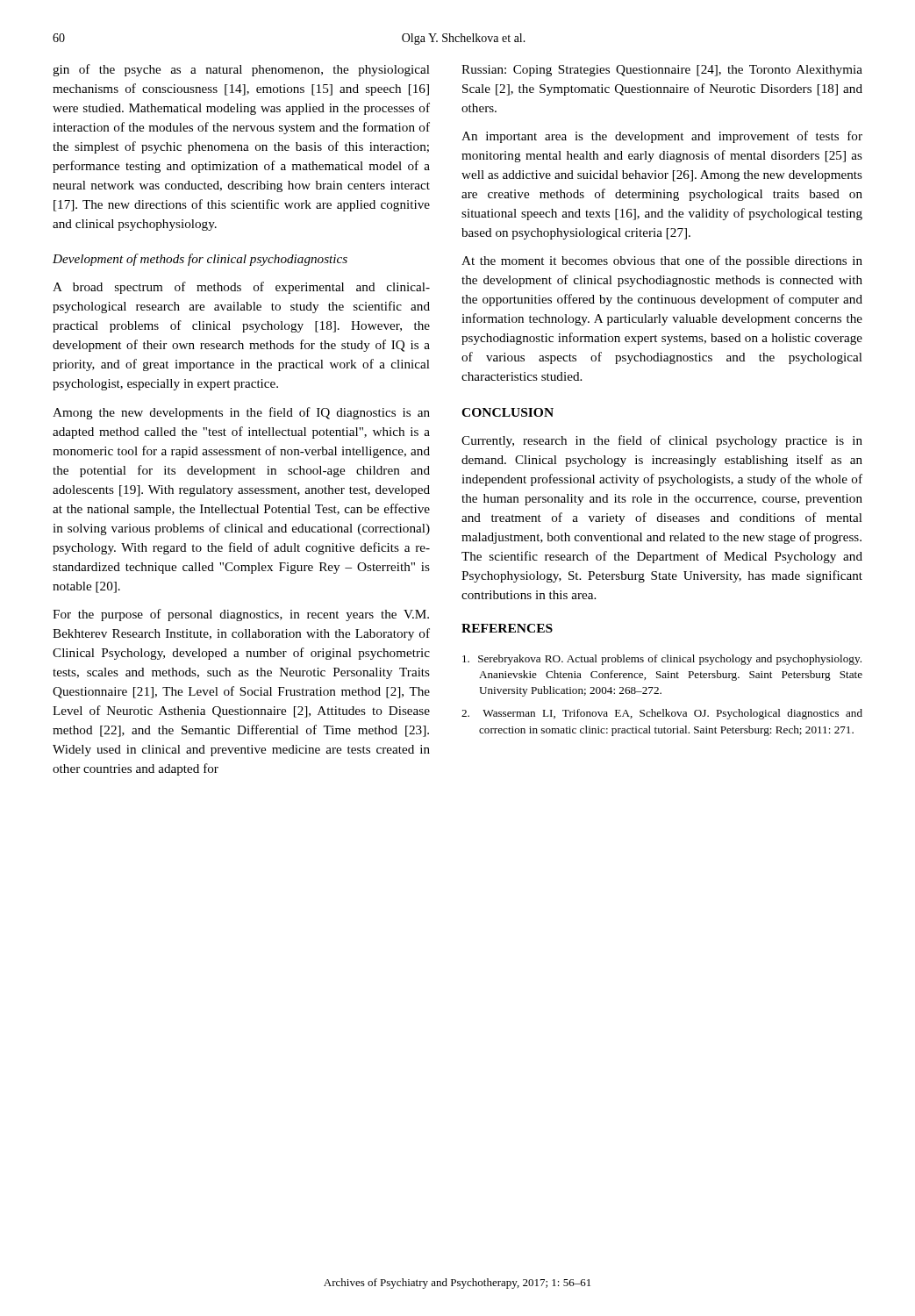Locate the text block that reads "Russian: Coping Strategies"
The height and width of the screenshot is (1316, 915).
coord(662,223)
